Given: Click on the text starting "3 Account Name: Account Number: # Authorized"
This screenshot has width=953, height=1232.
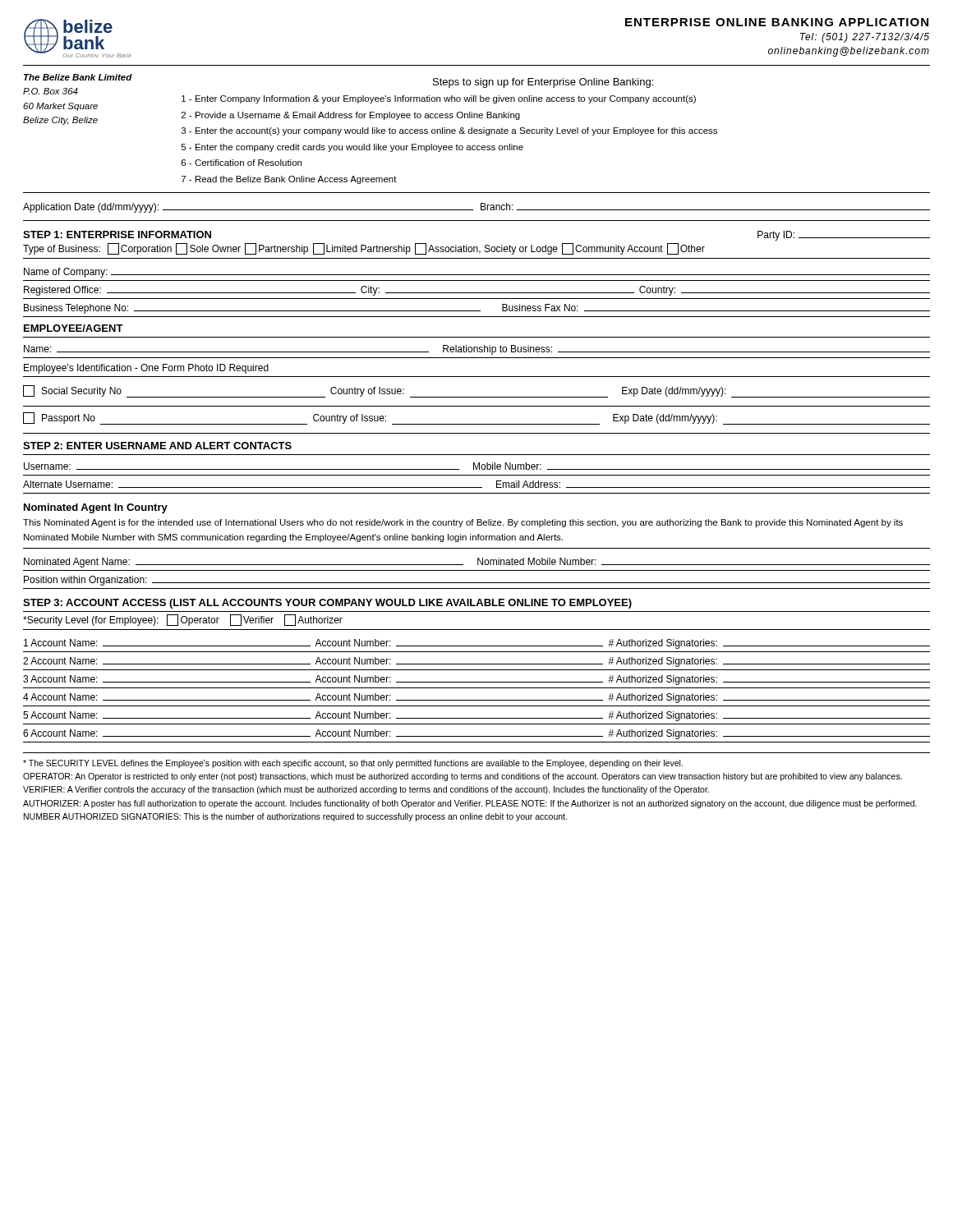Looking at the screenshot, I should [x=476, y=677].
